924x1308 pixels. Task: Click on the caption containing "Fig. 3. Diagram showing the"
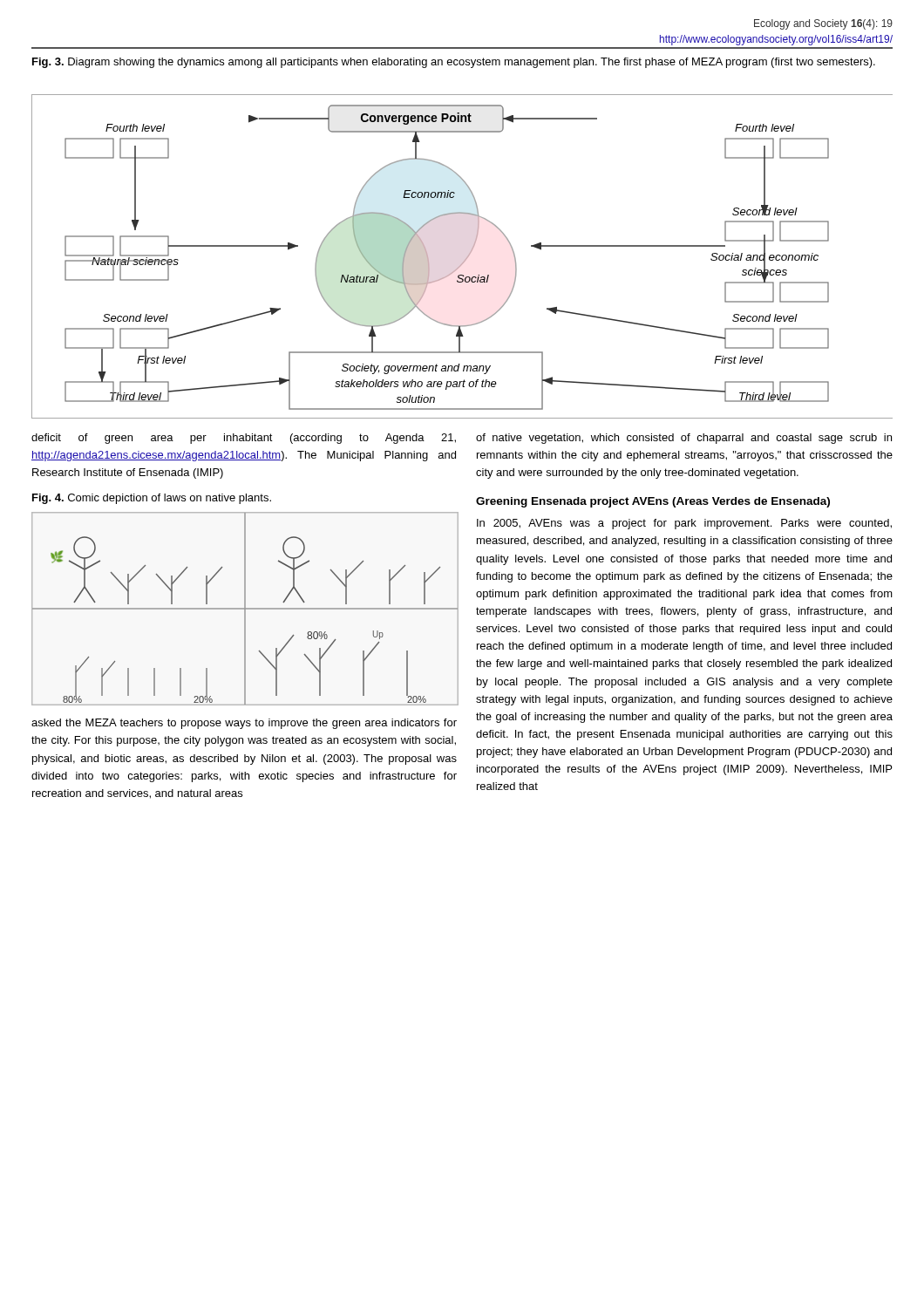[x=454, y=61]
